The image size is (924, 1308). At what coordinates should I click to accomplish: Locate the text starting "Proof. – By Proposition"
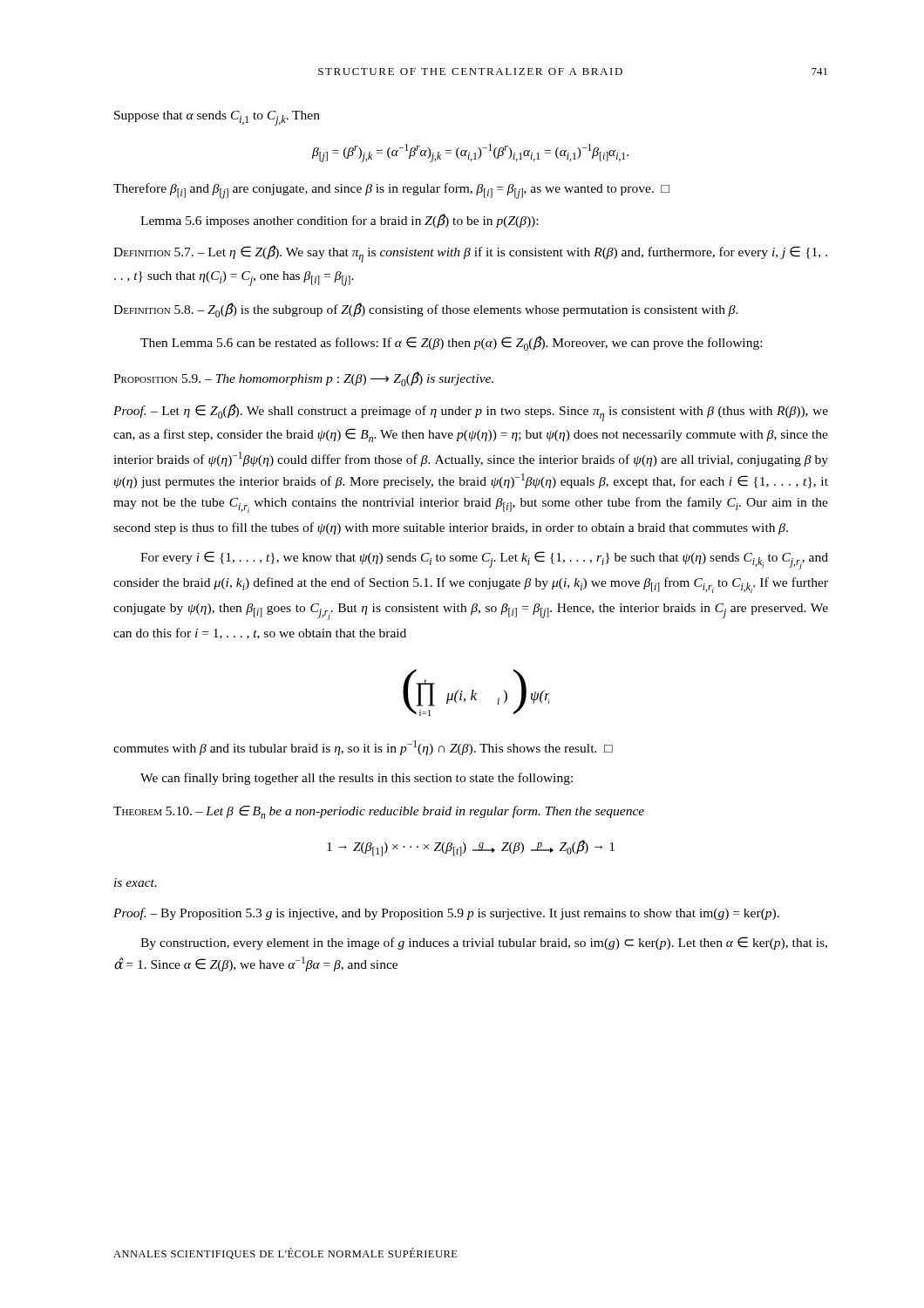coord(471,913)
